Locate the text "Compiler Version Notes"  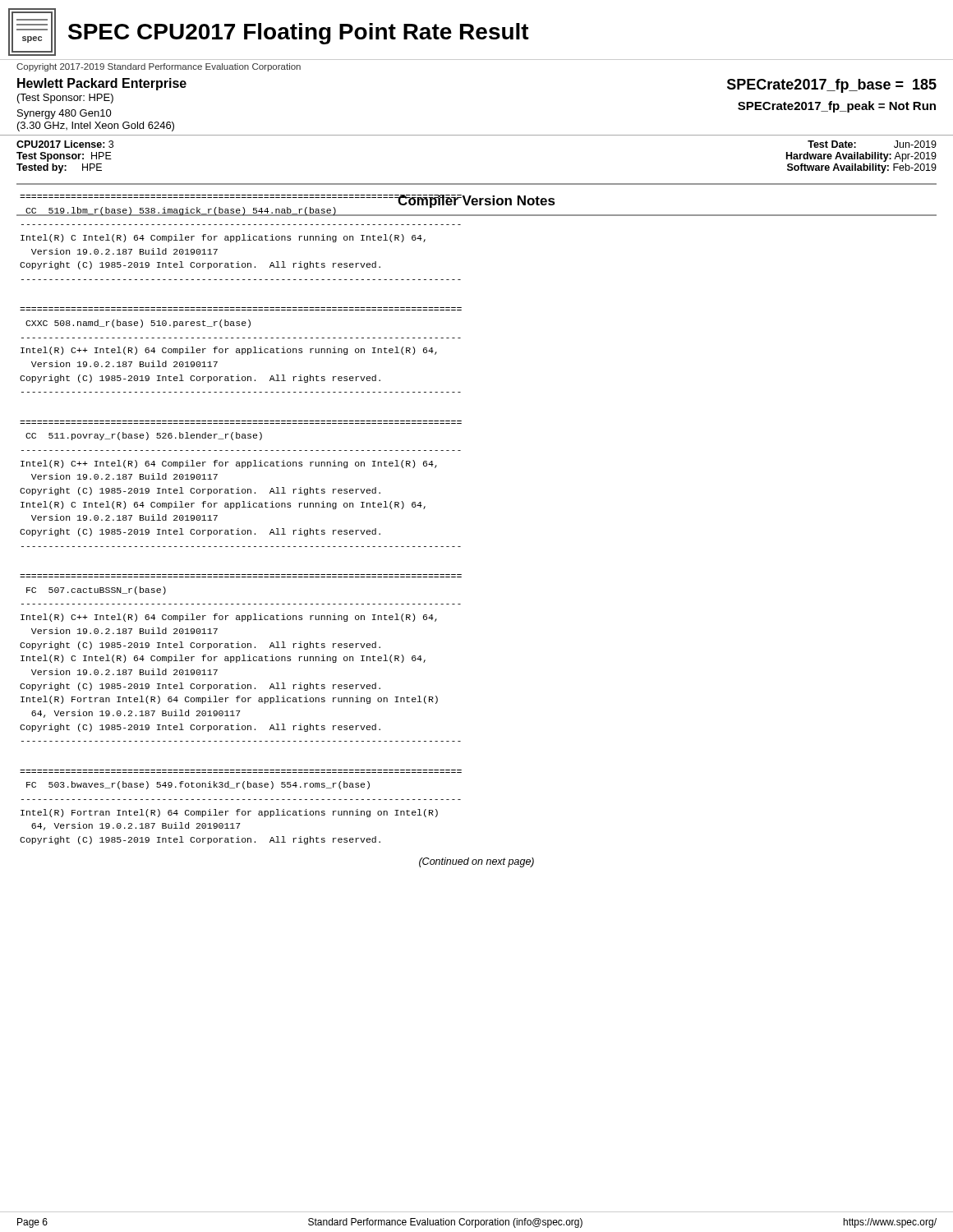[476, 201]
